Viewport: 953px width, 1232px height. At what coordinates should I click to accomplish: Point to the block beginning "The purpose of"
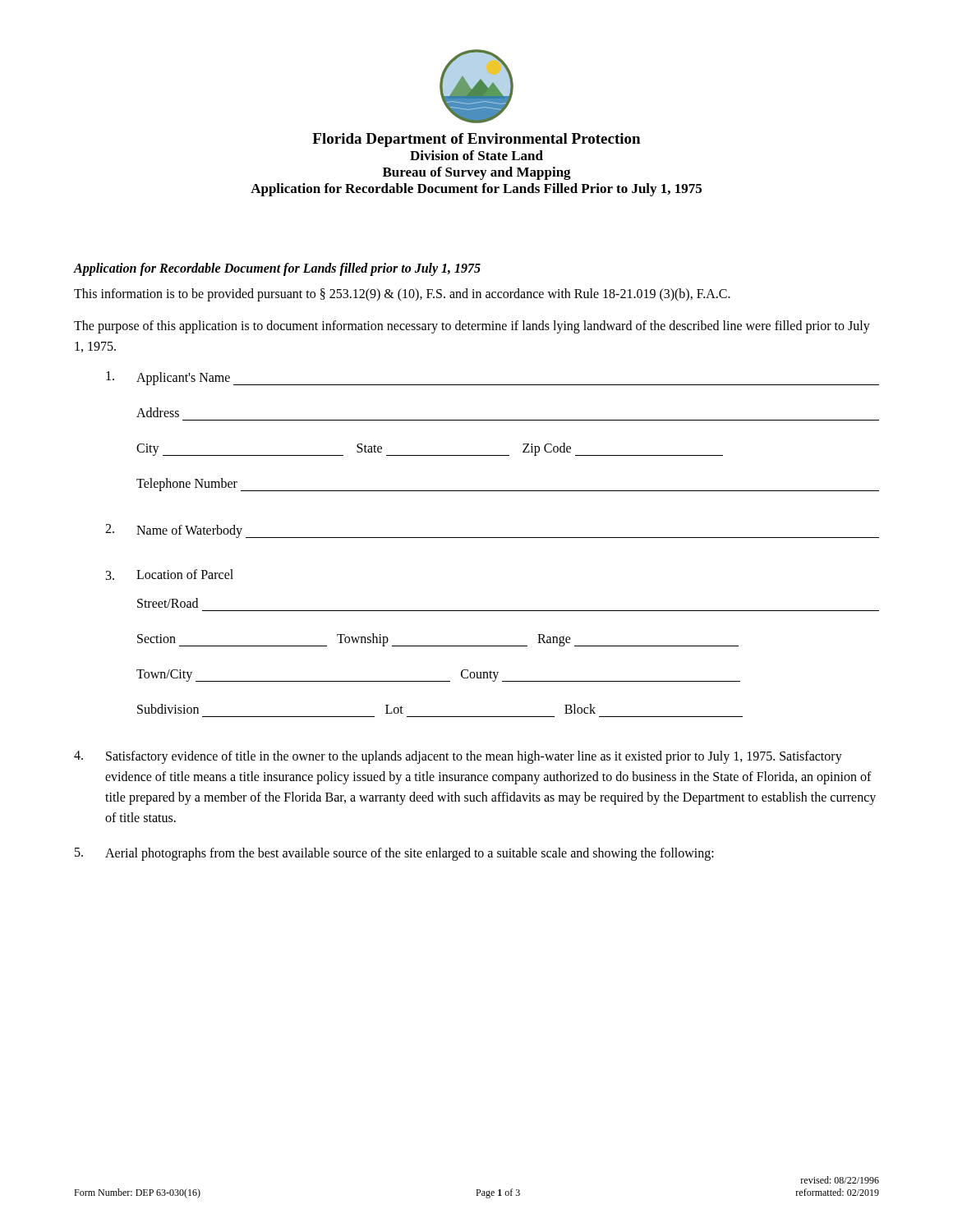point(472,336)
